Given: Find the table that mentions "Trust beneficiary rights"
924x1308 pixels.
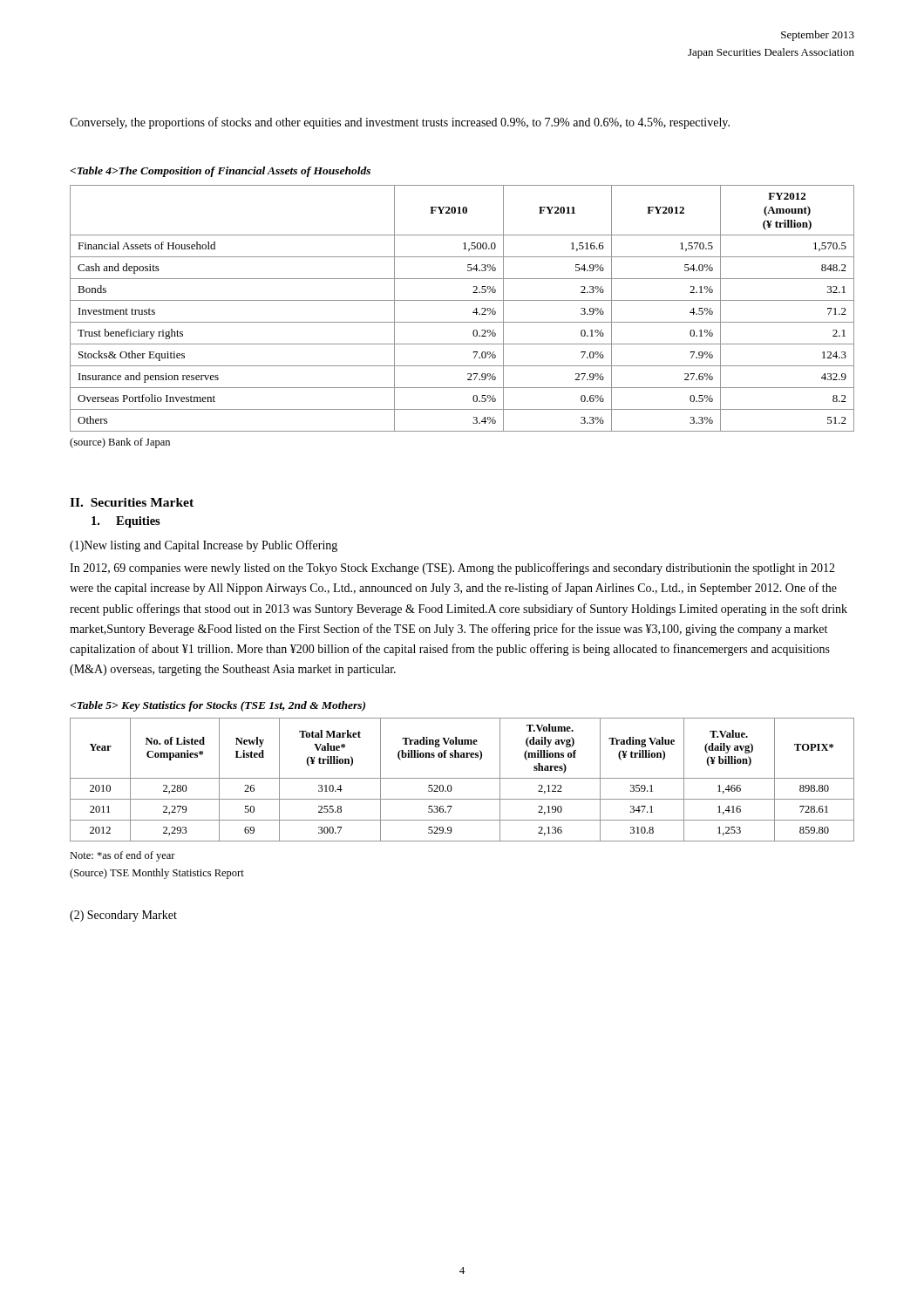Looking at the screenshot, I should (462, 309).
